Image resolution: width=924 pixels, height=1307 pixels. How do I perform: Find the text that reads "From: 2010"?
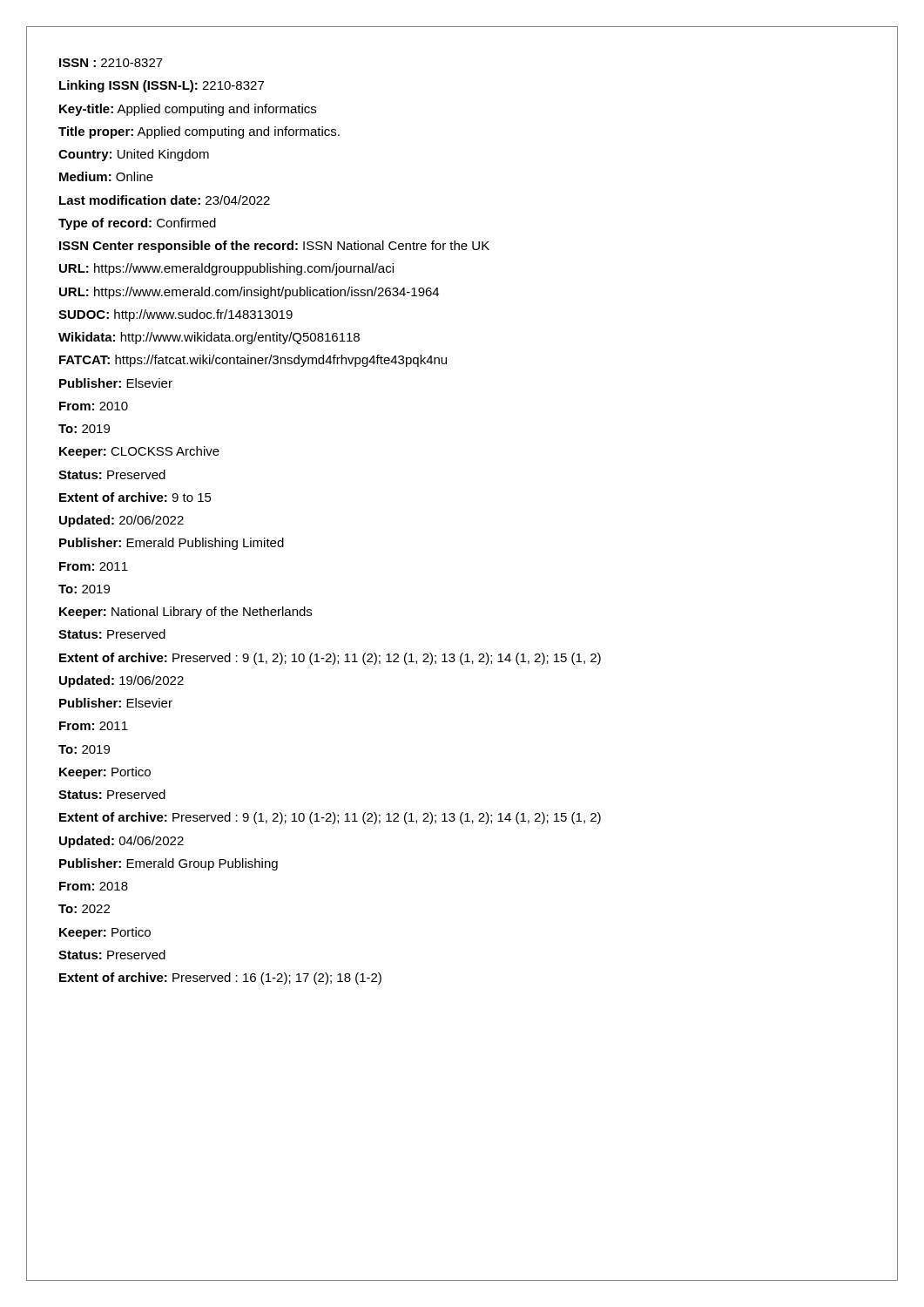(x=94, y=406)
